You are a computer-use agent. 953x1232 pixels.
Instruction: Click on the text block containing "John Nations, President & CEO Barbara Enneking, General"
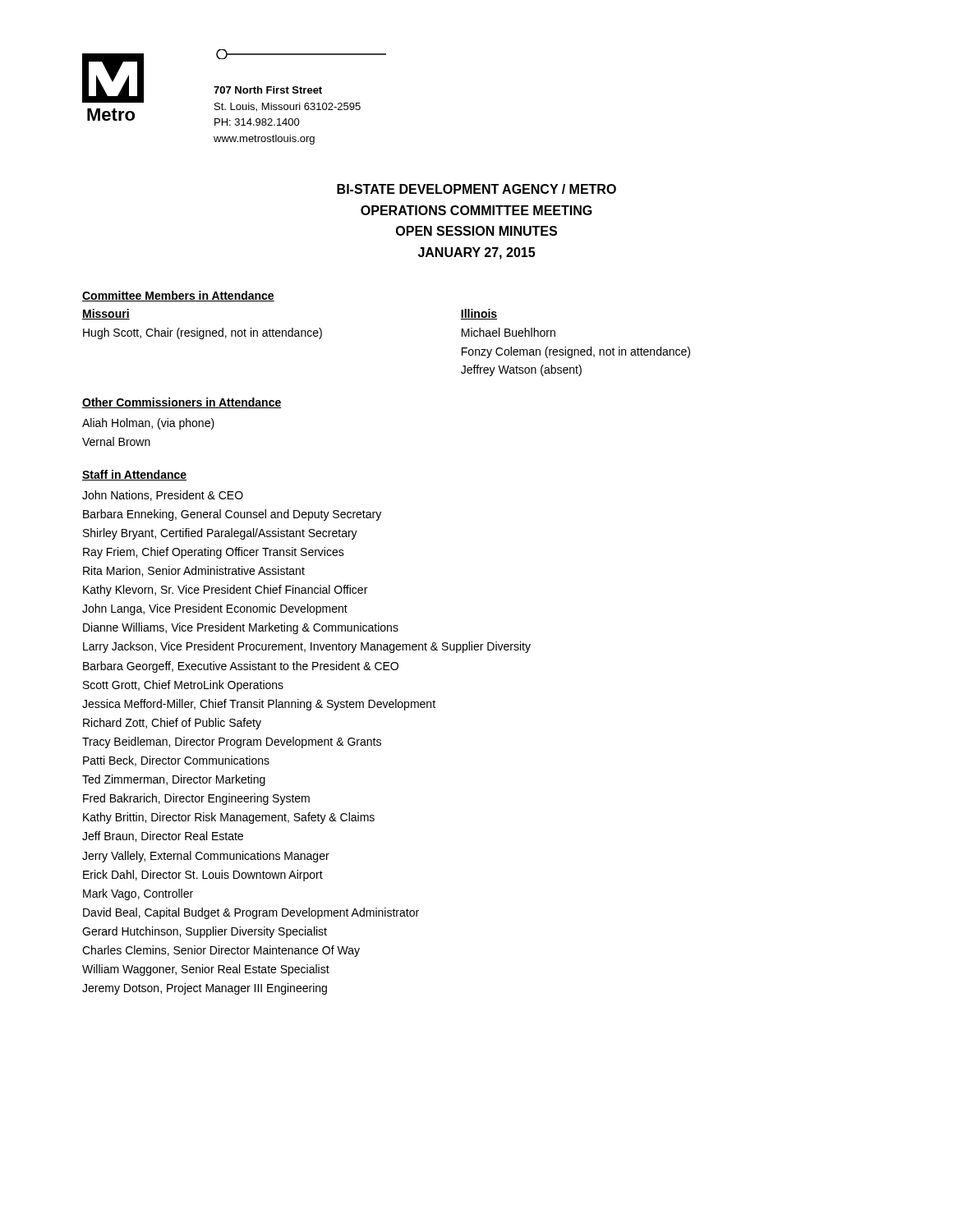(x=306, y=742)
